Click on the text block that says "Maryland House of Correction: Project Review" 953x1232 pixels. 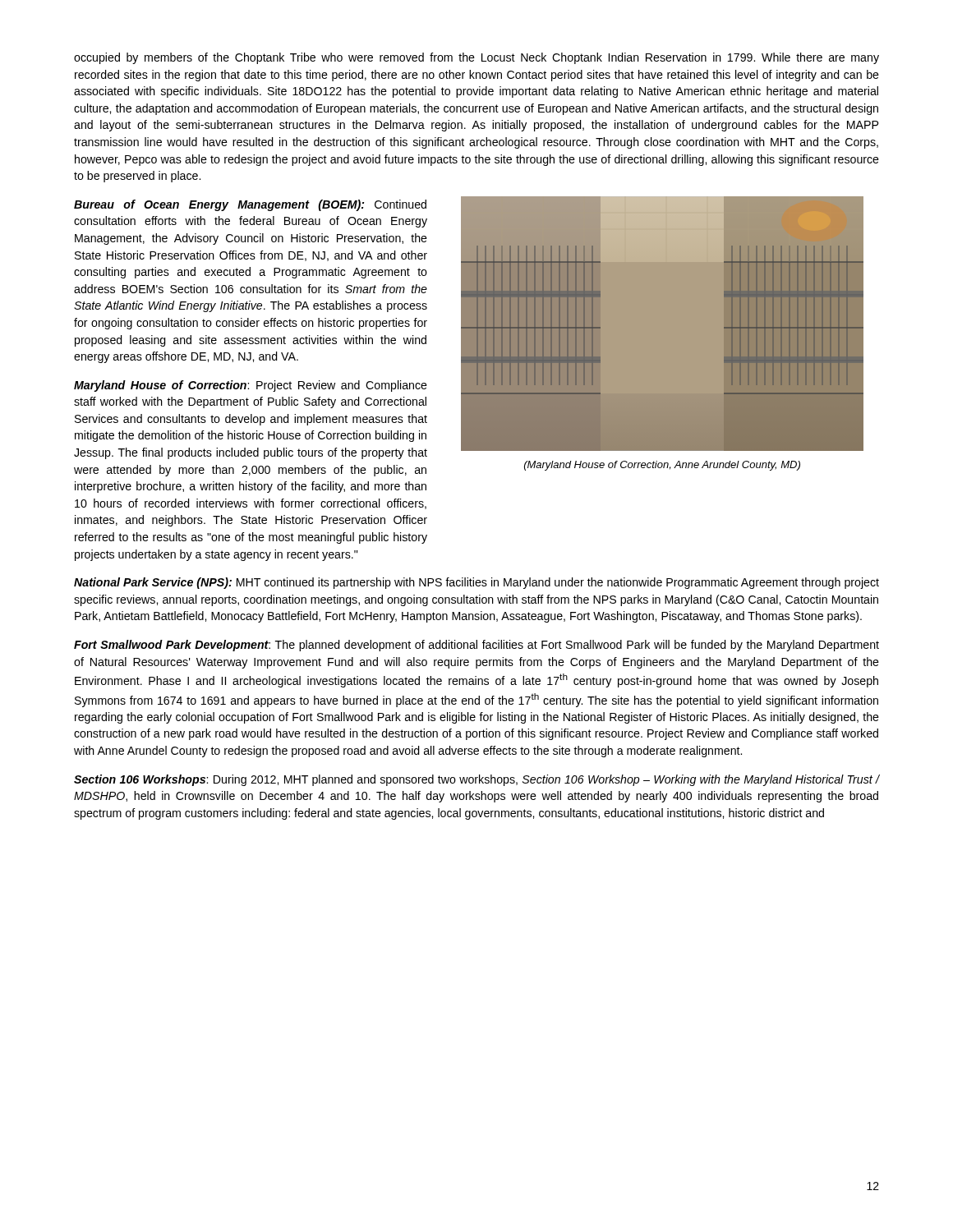pyautogui.click(x=251, y=470)
